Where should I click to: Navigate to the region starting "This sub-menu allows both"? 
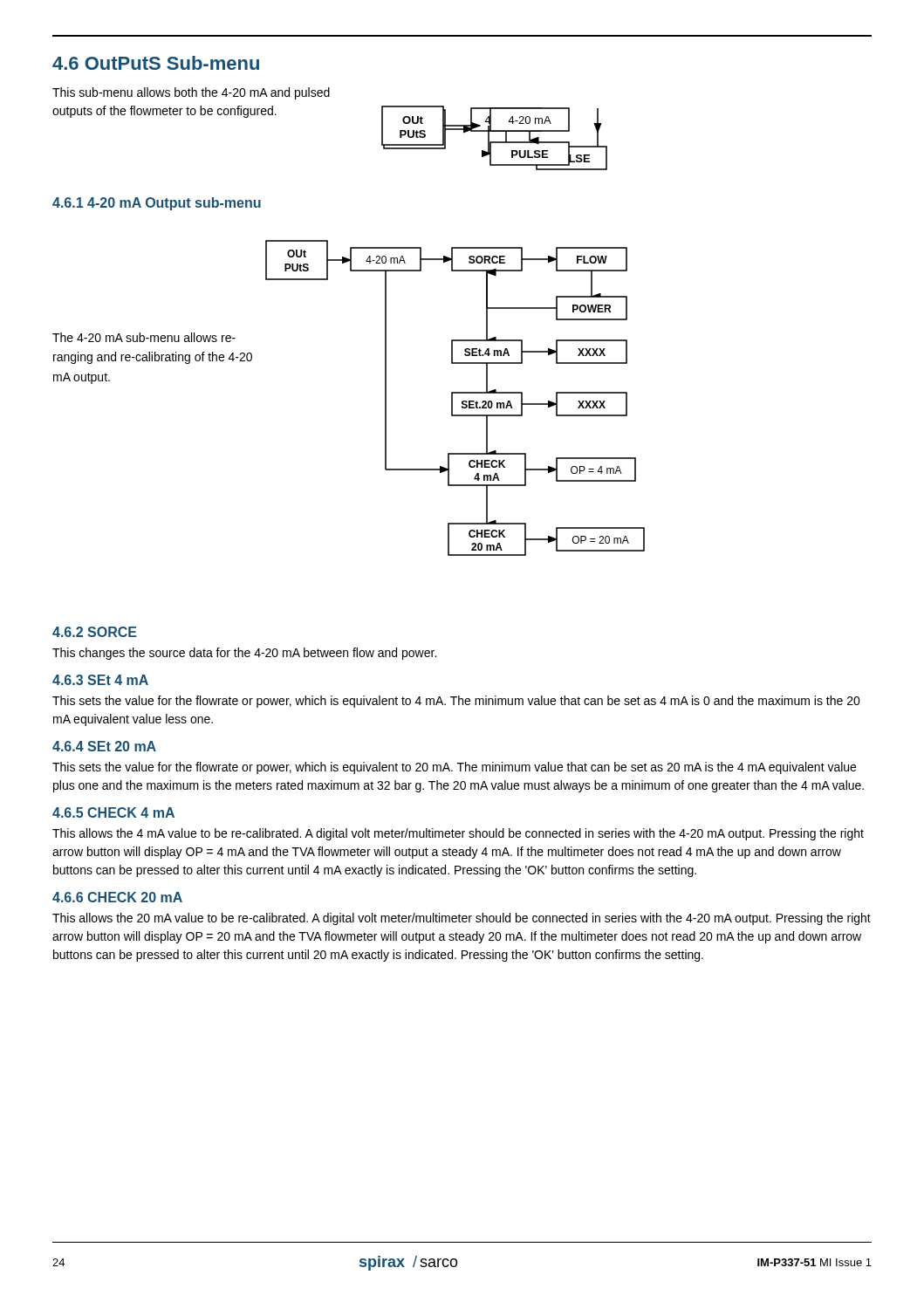191,102
